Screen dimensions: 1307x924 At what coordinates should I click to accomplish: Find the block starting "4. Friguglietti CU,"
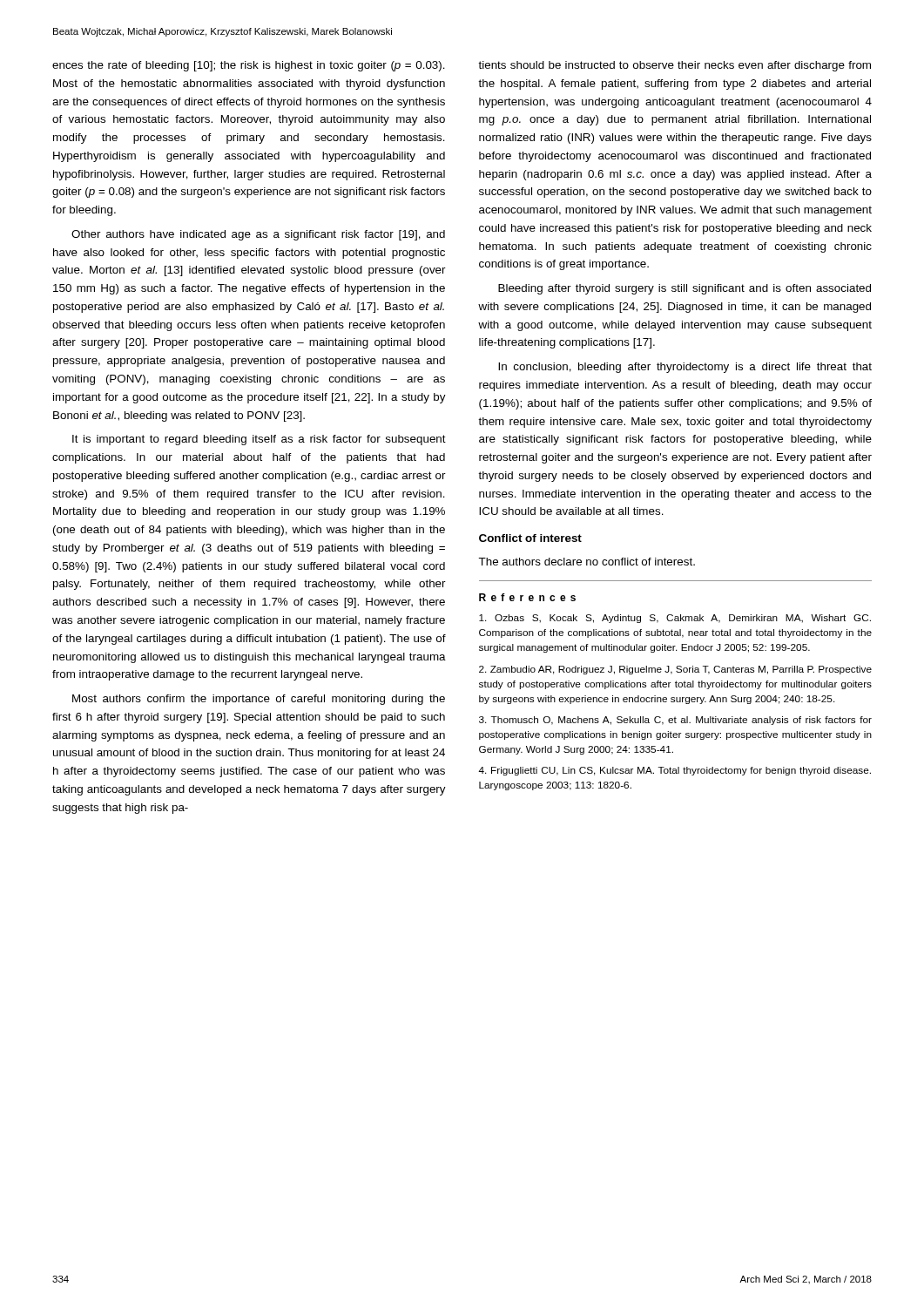675,778
